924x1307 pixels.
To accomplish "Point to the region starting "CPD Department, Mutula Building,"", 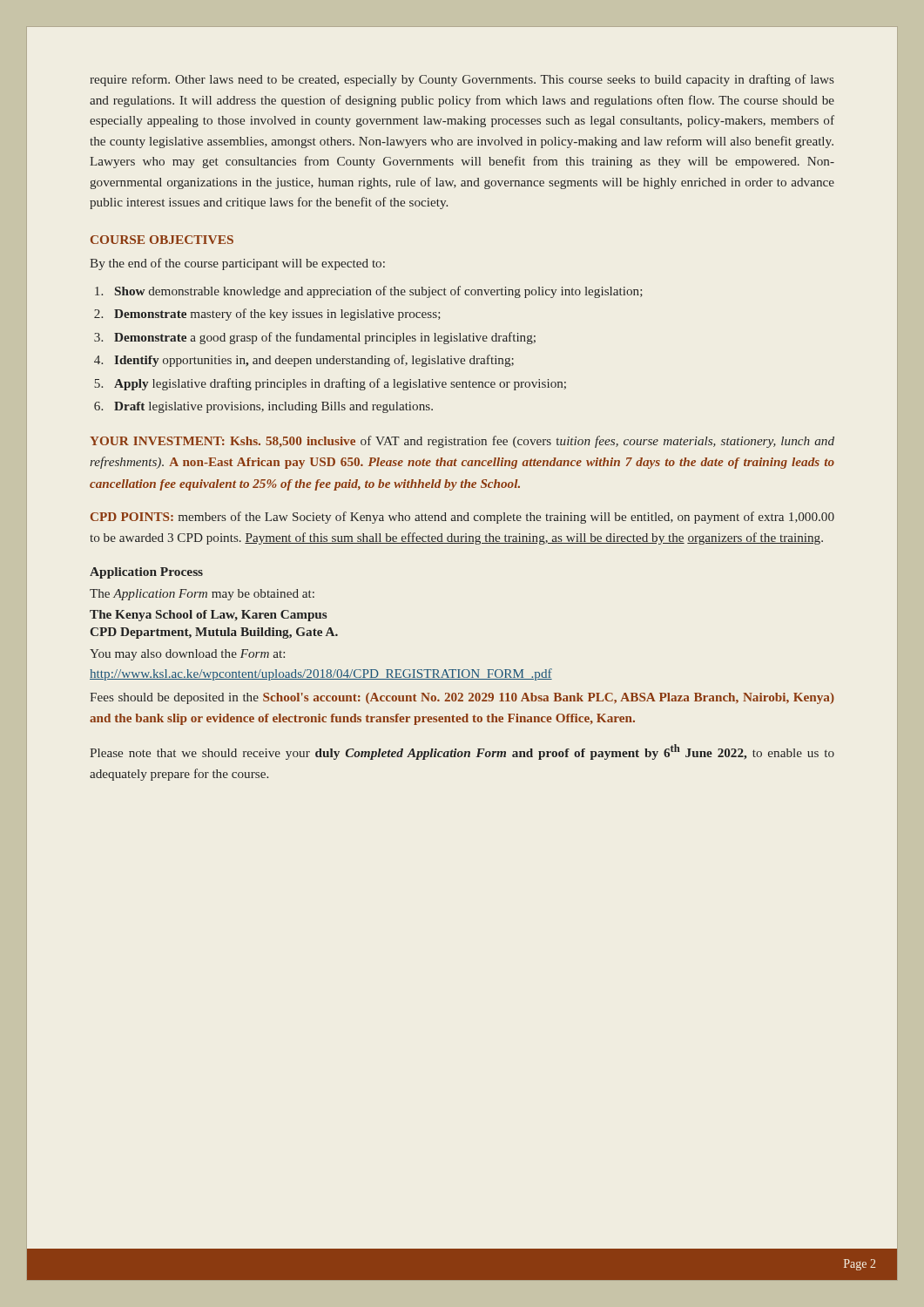I will (x=214, y=631).
